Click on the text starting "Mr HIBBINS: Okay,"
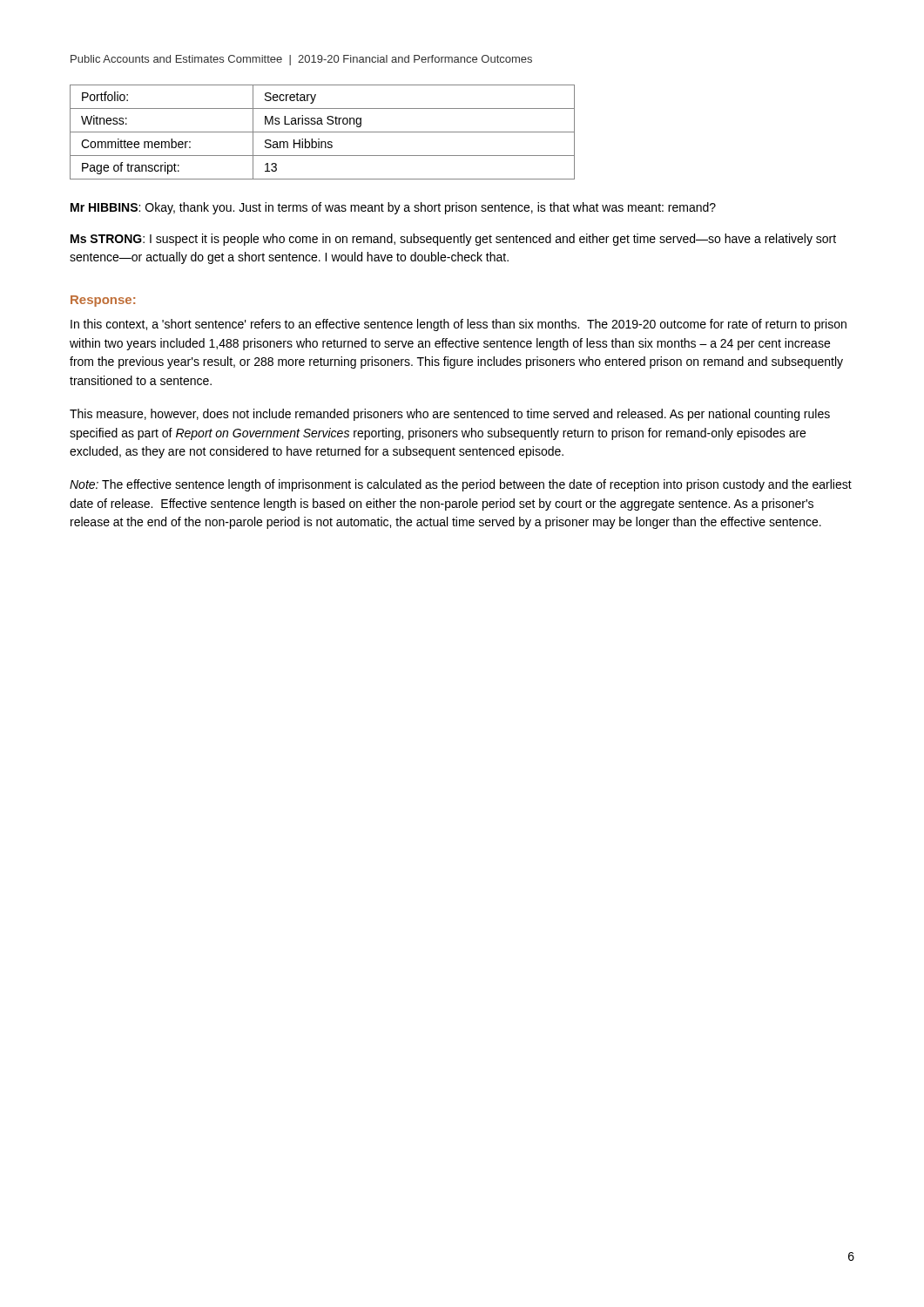Viewport: 924px width, 1307px height. (x=393, y=207)
